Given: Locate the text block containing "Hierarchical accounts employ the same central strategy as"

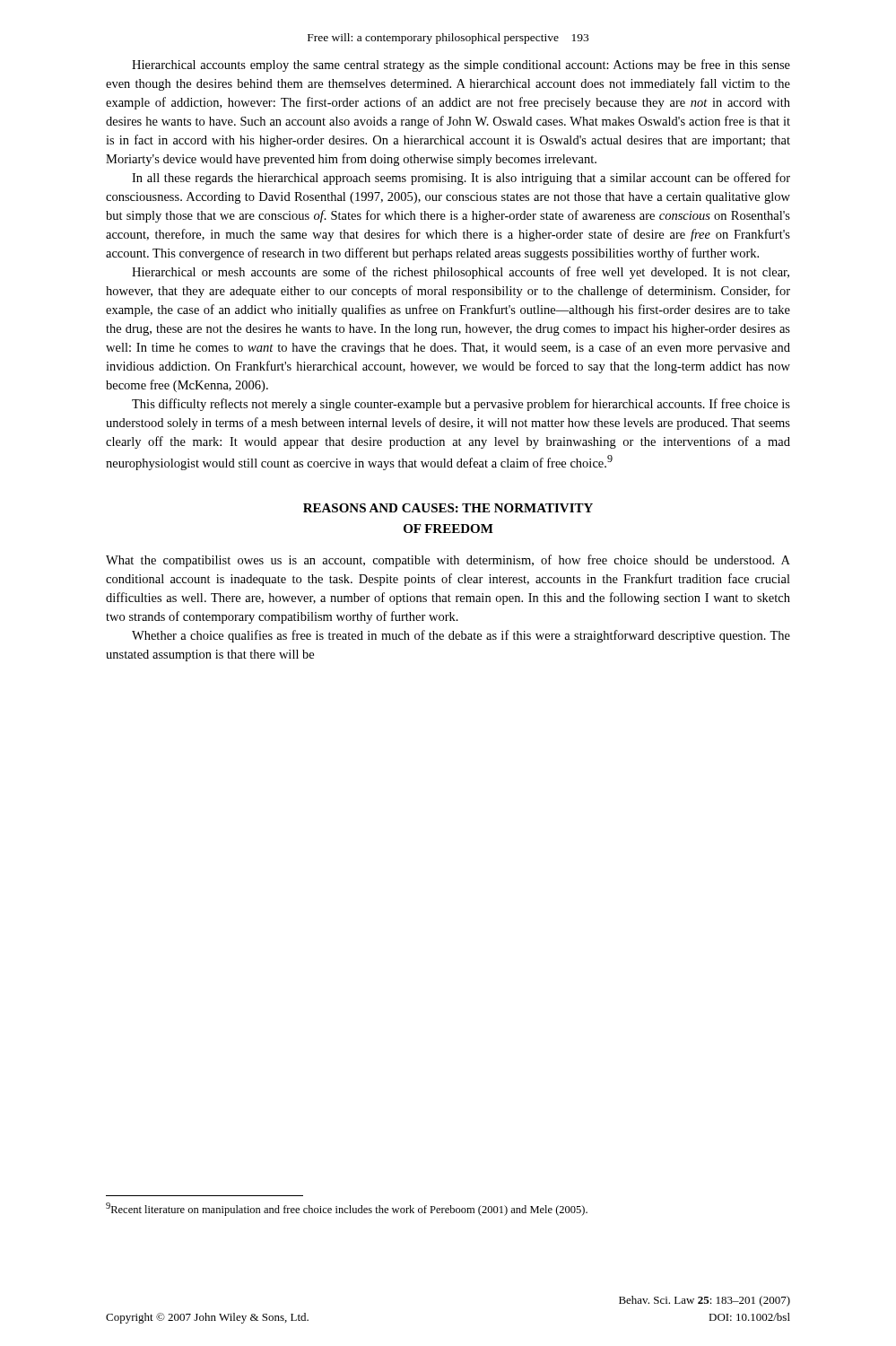Looking at the screenshot, I should click(x=448, y=112).
